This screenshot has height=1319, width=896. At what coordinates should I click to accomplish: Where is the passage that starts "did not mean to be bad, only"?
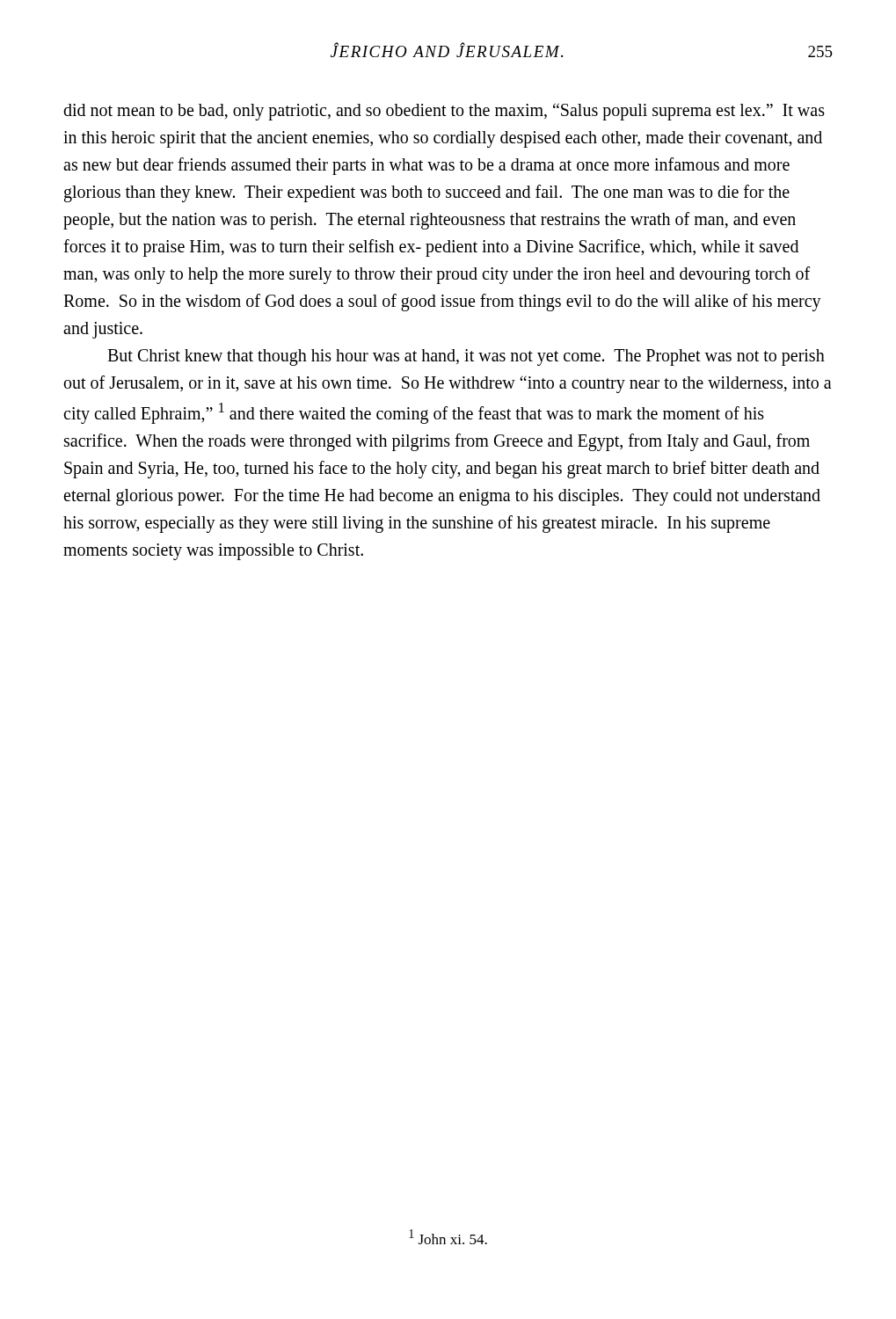point(448,219)
